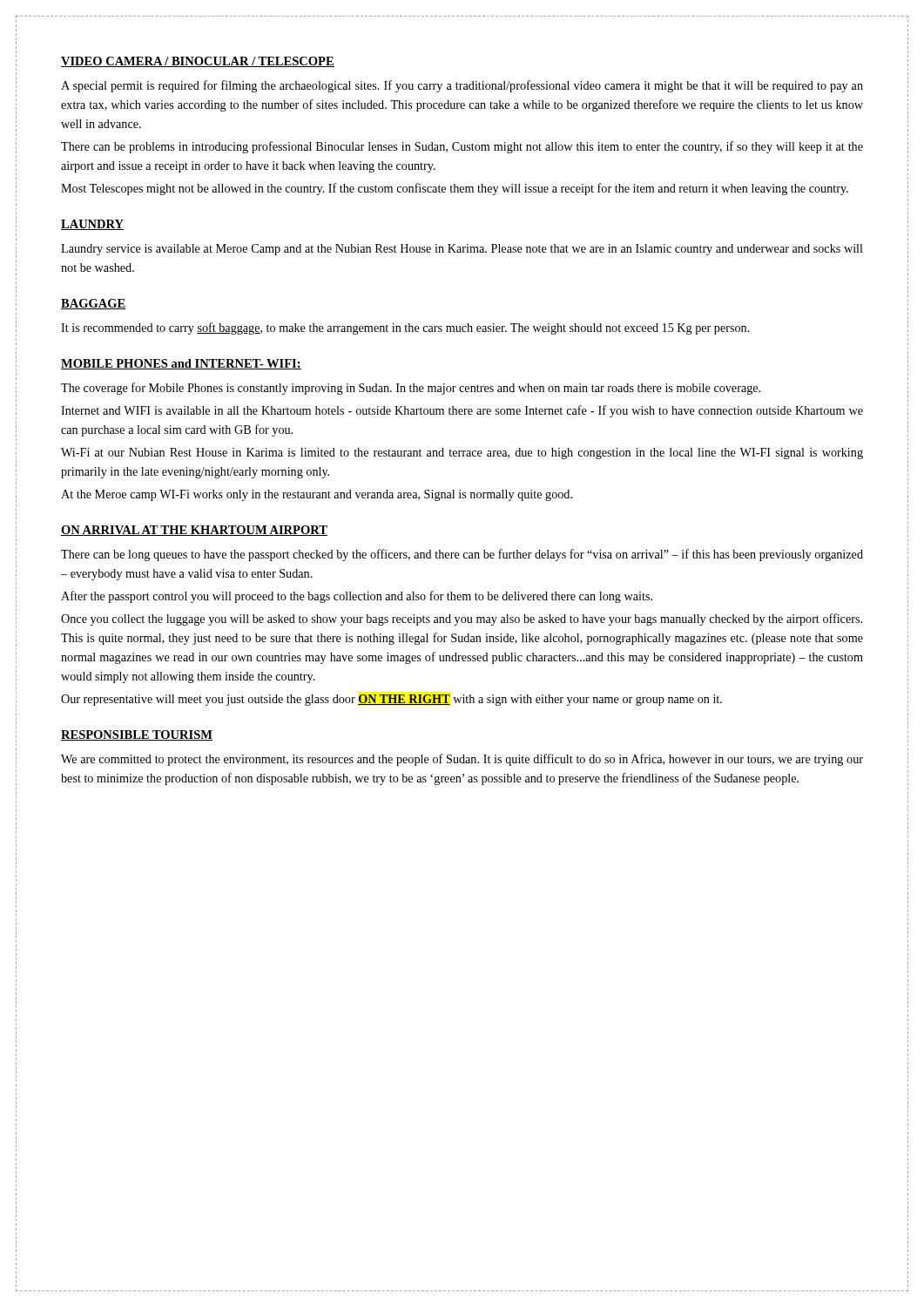Locate the section header that opens with "VIDEO CAMERA / BINOCULAR"
This screenshot has height=1307, width=924.
pos(198,61)
